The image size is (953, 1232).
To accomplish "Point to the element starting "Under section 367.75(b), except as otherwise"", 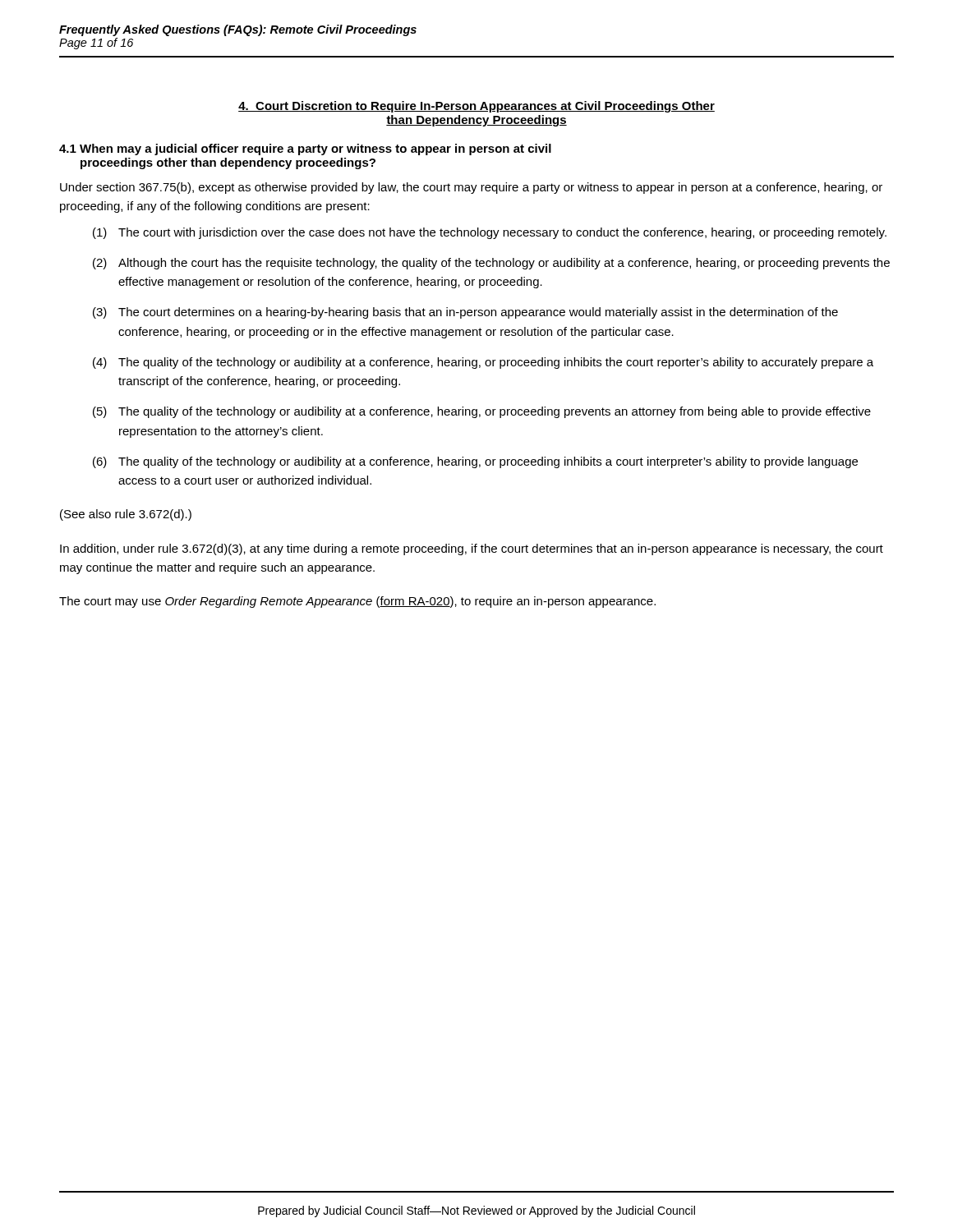I will click(x=471, y=196).
